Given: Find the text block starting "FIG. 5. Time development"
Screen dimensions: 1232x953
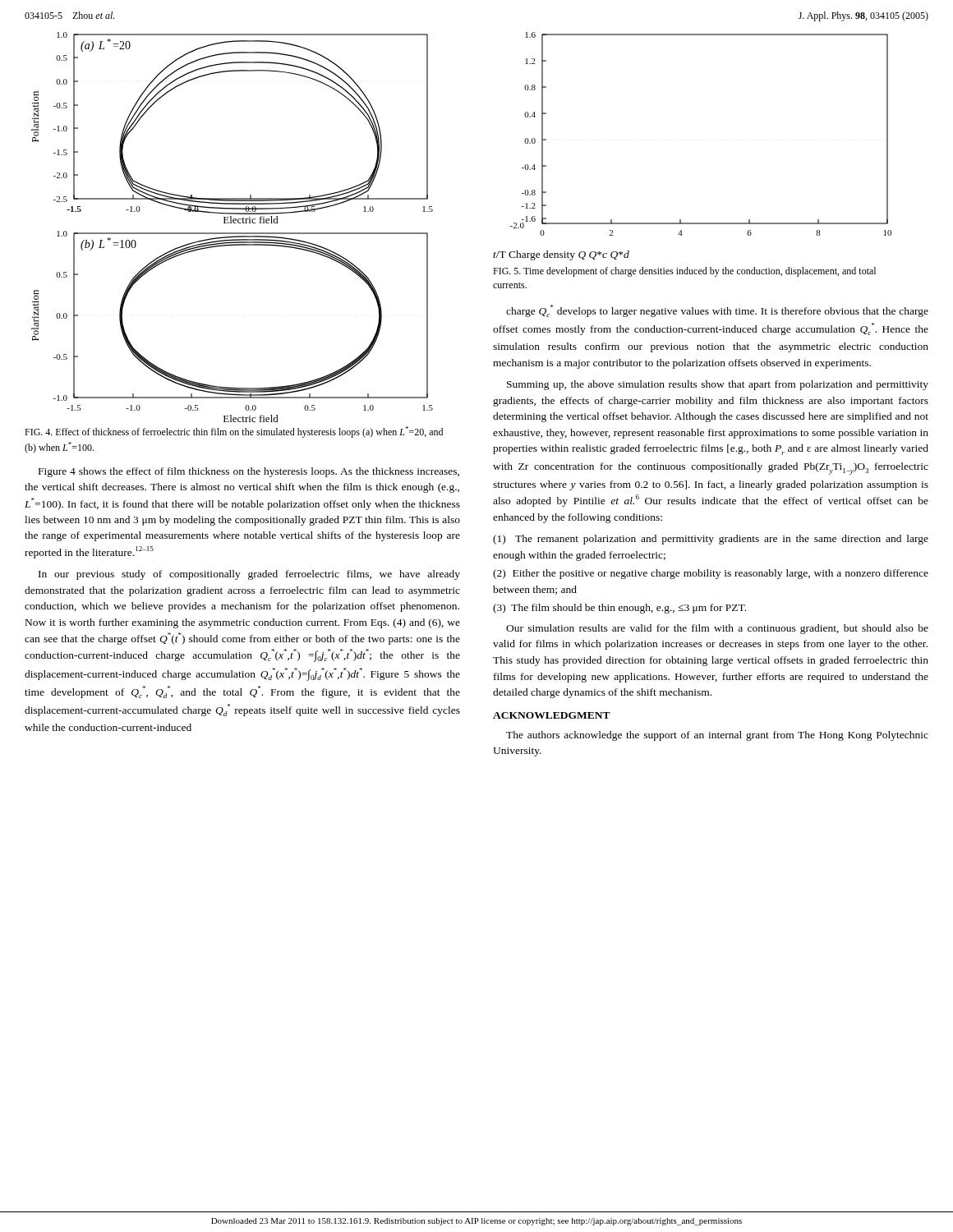Looking at the screenshot, I should point(685,278).
